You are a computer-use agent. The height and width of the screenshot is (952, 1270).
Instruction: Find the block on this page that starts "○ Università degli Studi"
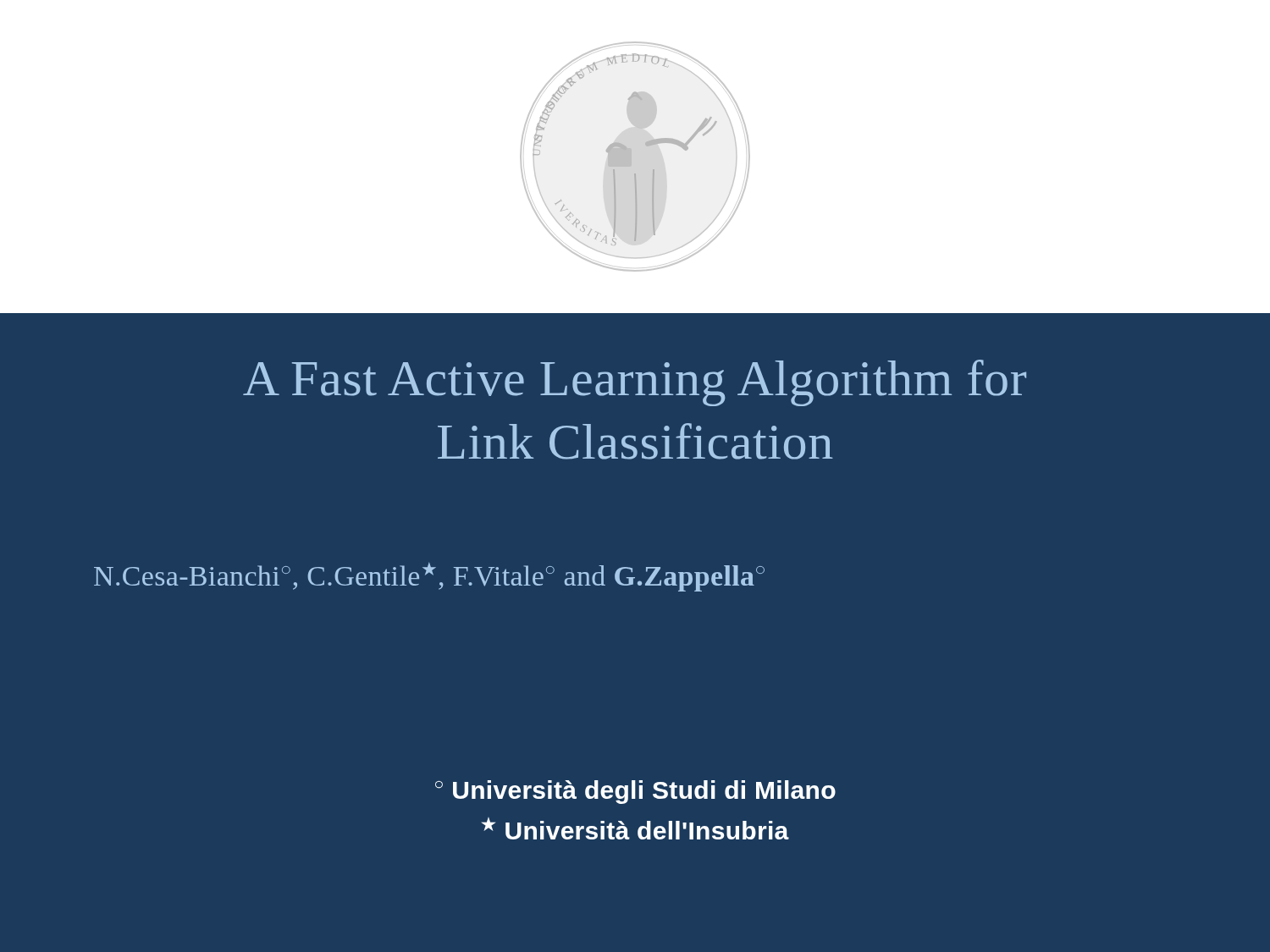point(635,809)
